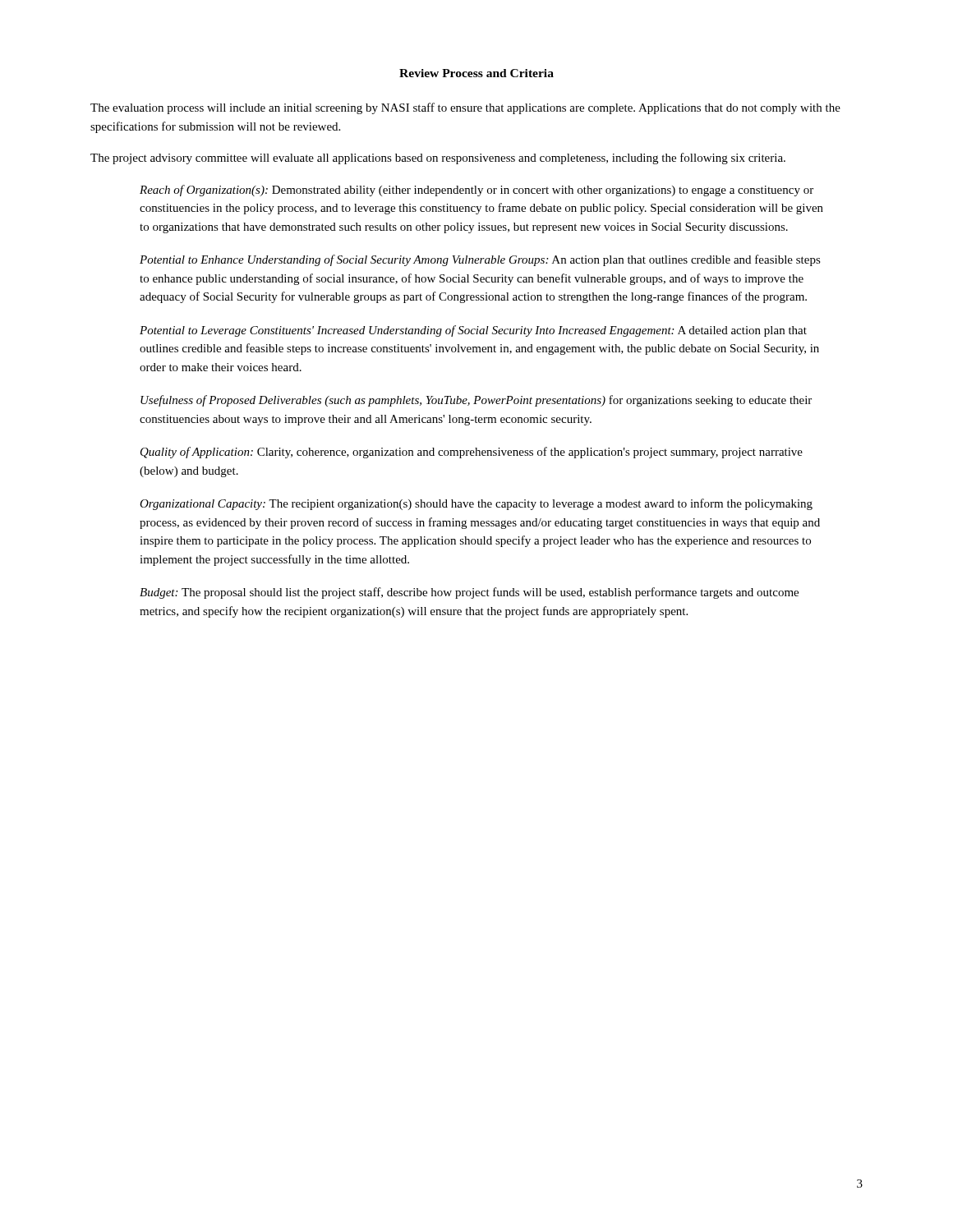
Task: Where is the passage that starts "Potential to Leverage Constituents' Increased Understanding of"?
Action: tap(480, 348)
